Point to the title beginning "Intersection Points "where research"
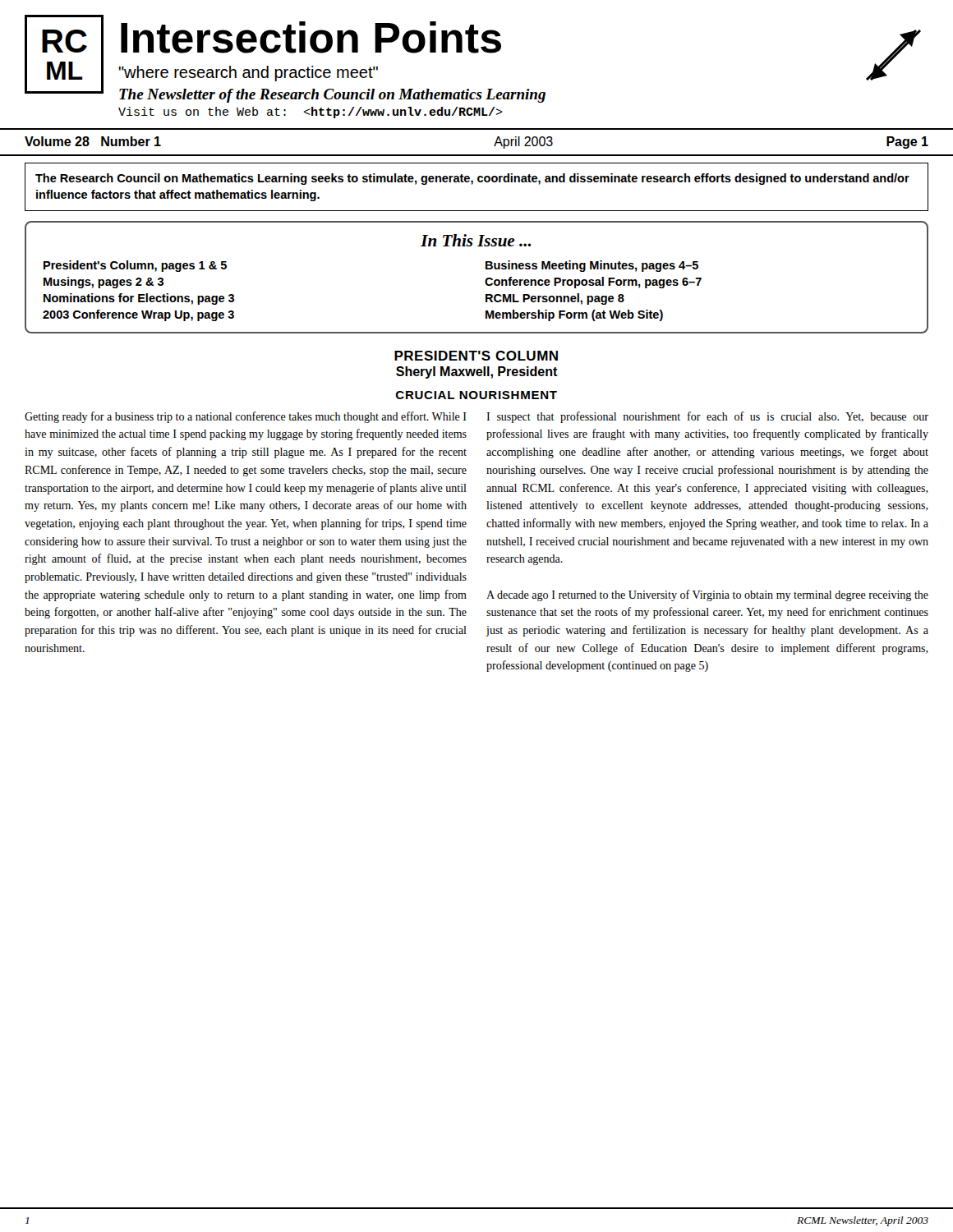 point(332,67)
